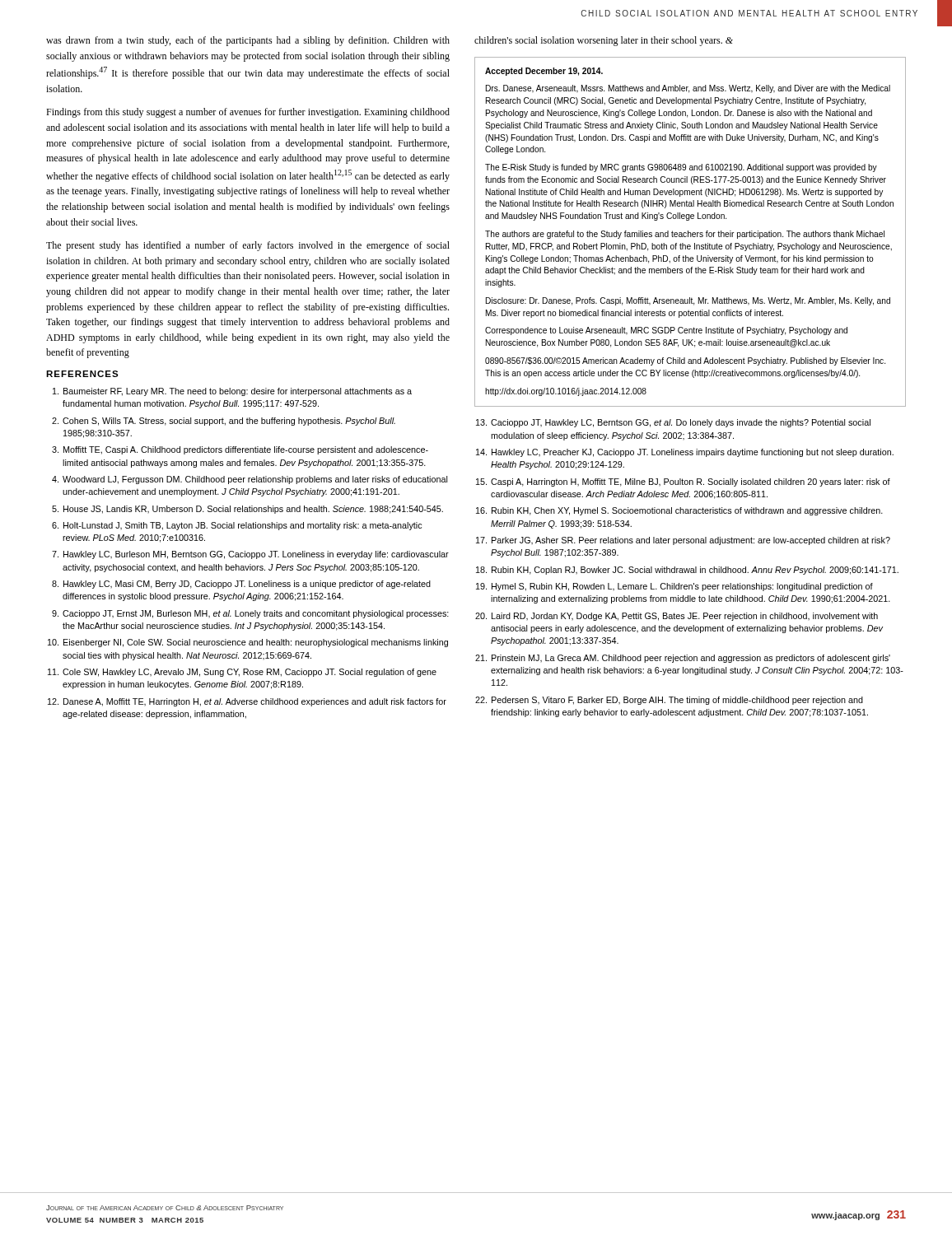Locate the block starting "22. Pedersen S, Vitaro F, Barker ED, Borge"
Screen dimensions: 1235x952
[x=690, y=706]
